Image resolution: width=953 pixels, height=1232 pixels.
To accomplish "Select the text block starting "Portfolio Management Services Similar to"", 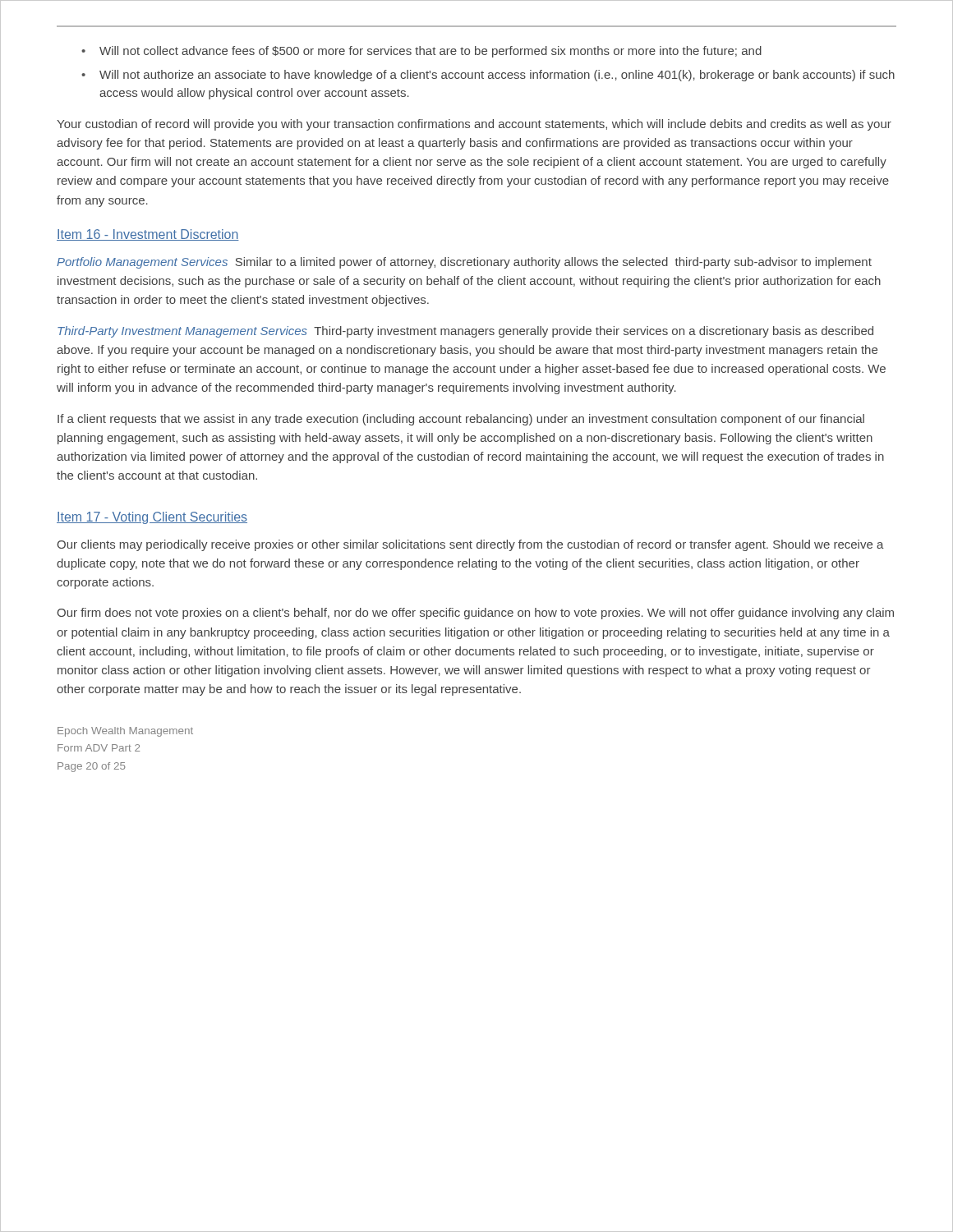I will 469,280.
